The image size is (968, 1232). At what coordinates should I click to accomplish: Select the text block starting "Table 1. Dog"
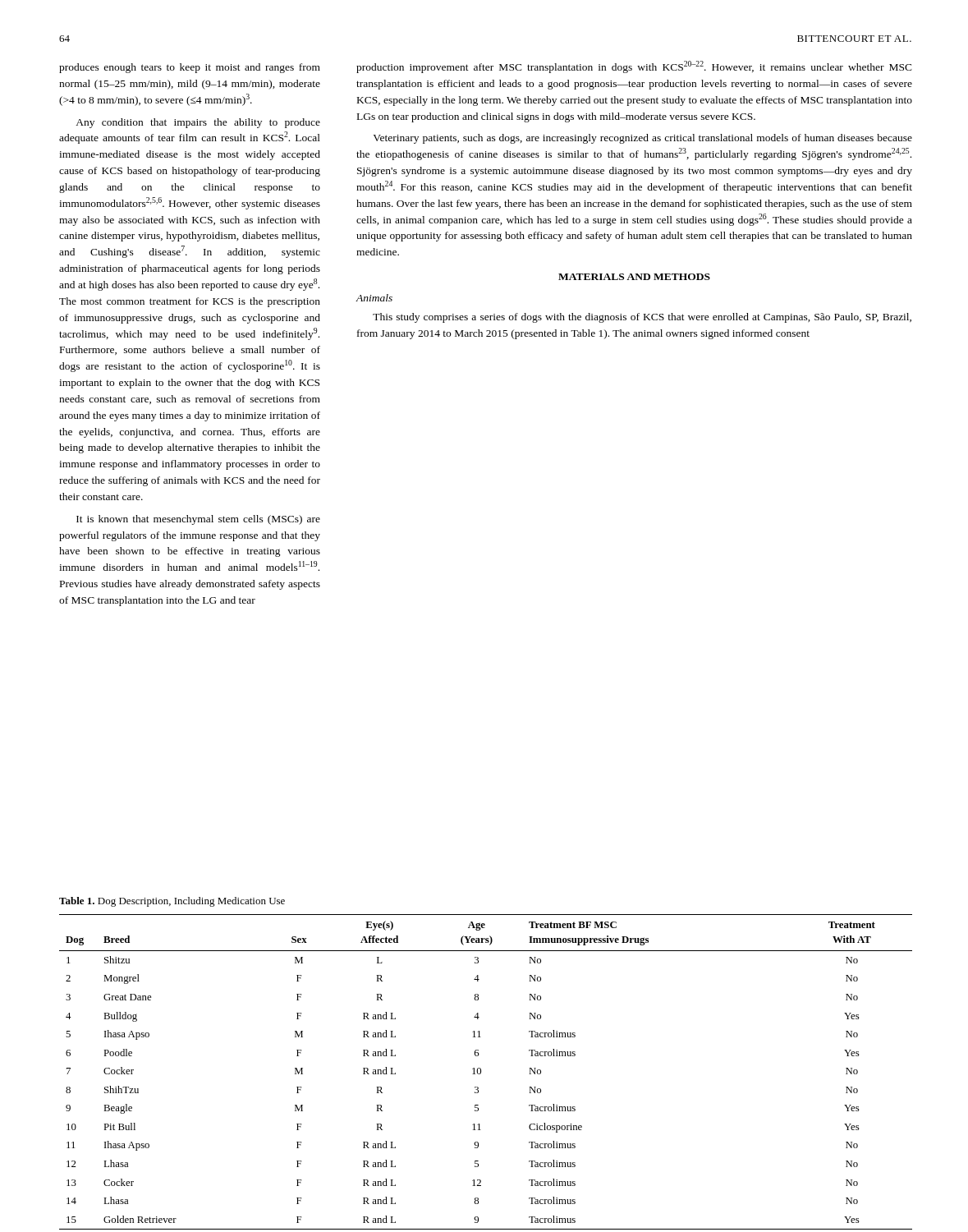click(x=172, y=901)
